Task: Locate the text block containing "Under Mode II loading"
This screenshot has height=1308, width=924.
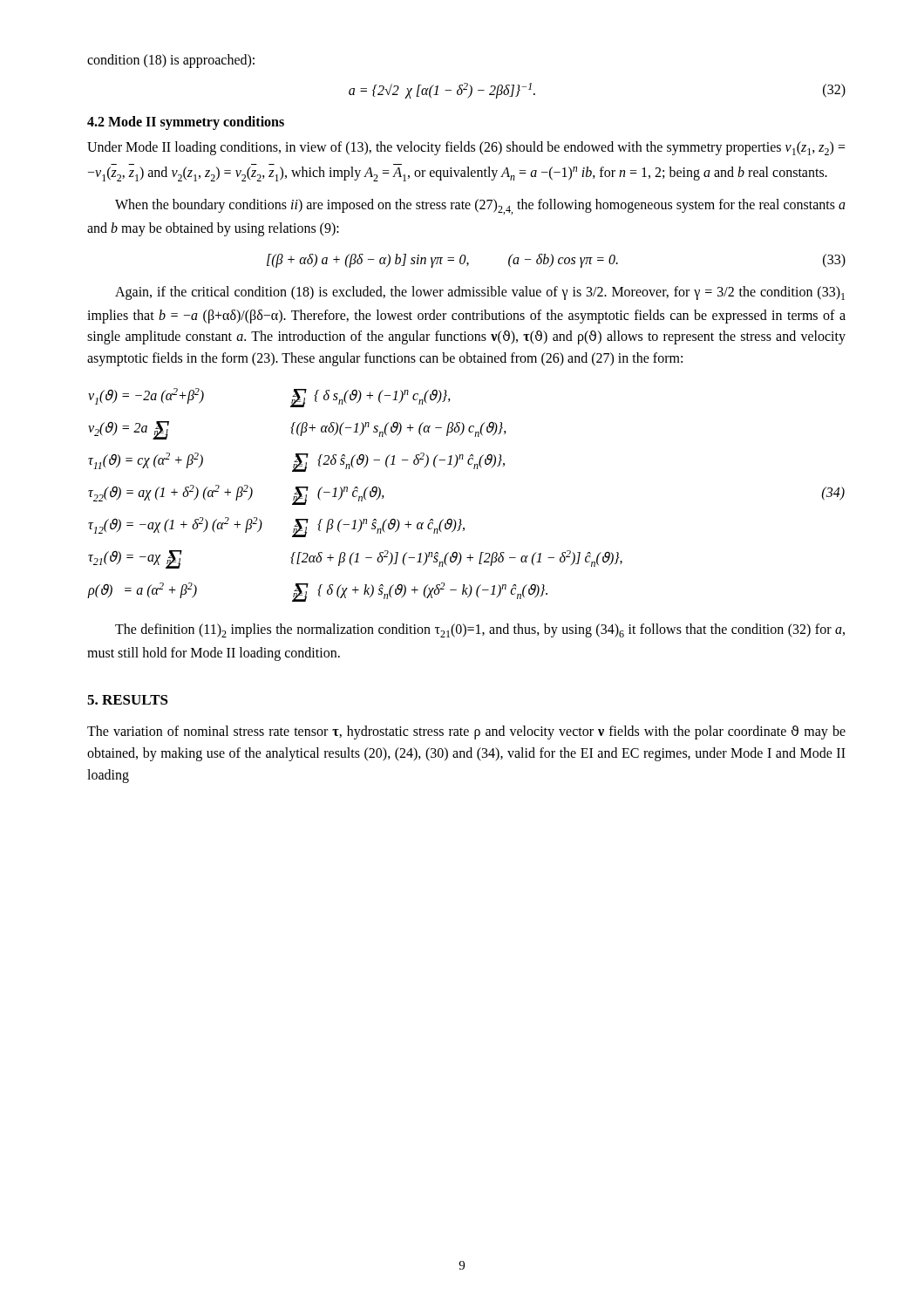Action: click(x=466, y=162)
